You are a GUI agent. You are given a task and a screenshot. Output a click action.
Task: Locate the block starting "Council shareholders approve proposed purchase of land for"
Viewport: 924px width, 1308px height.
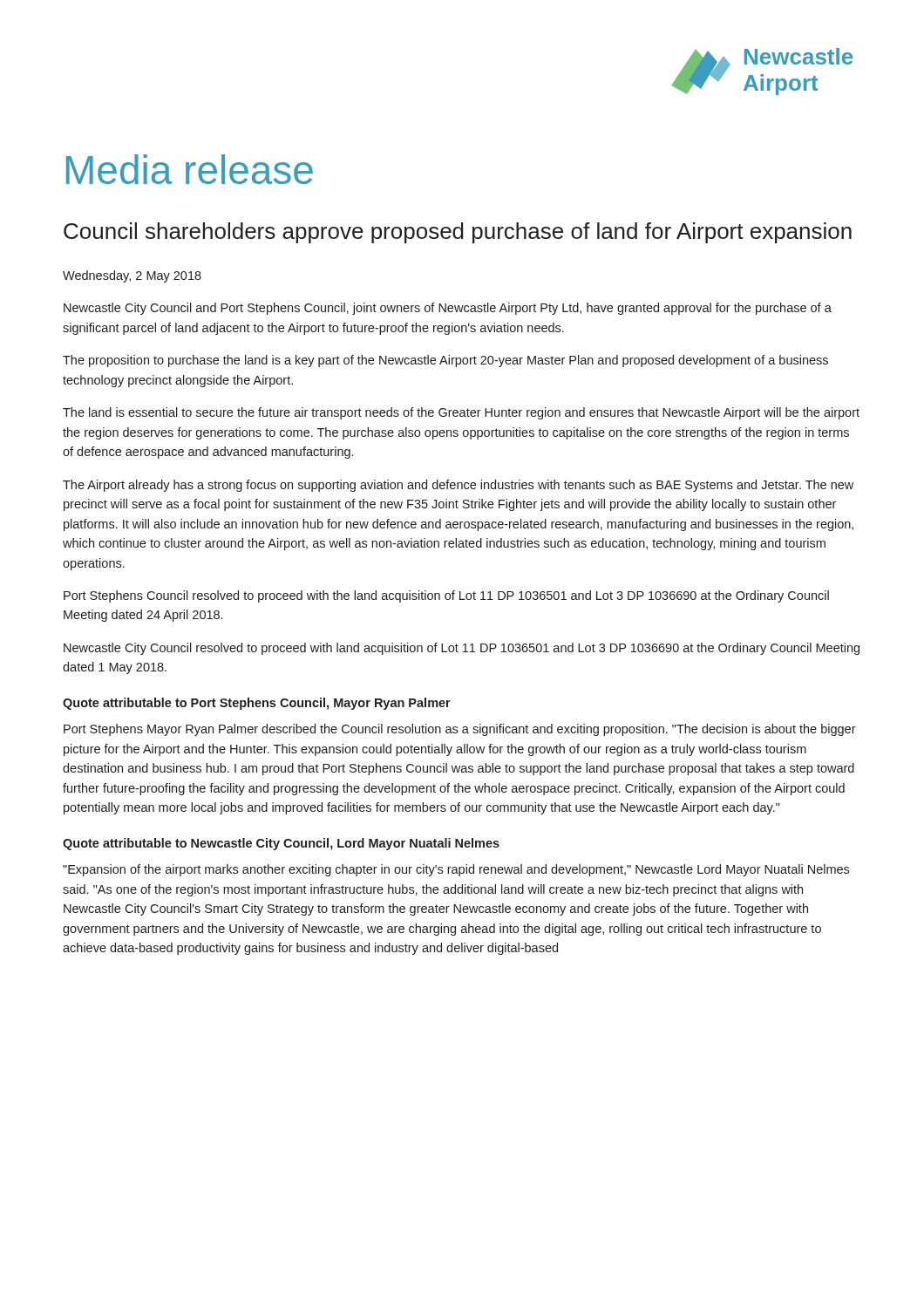[x=462, y=232]
